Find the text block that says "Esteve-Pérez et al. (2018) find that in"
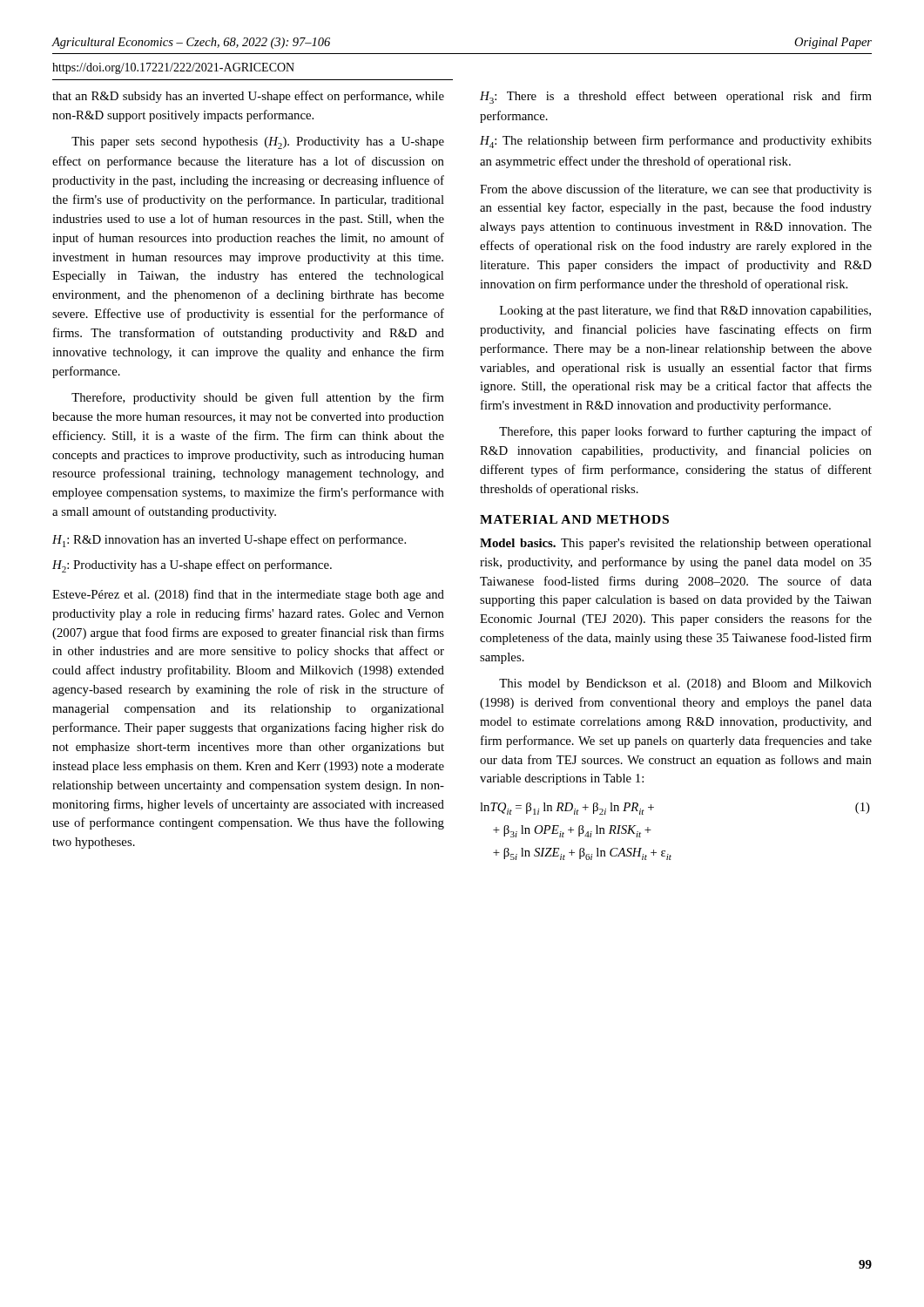Image resolution: width=924 pixels, height=1307 pixels. [248, 719]
